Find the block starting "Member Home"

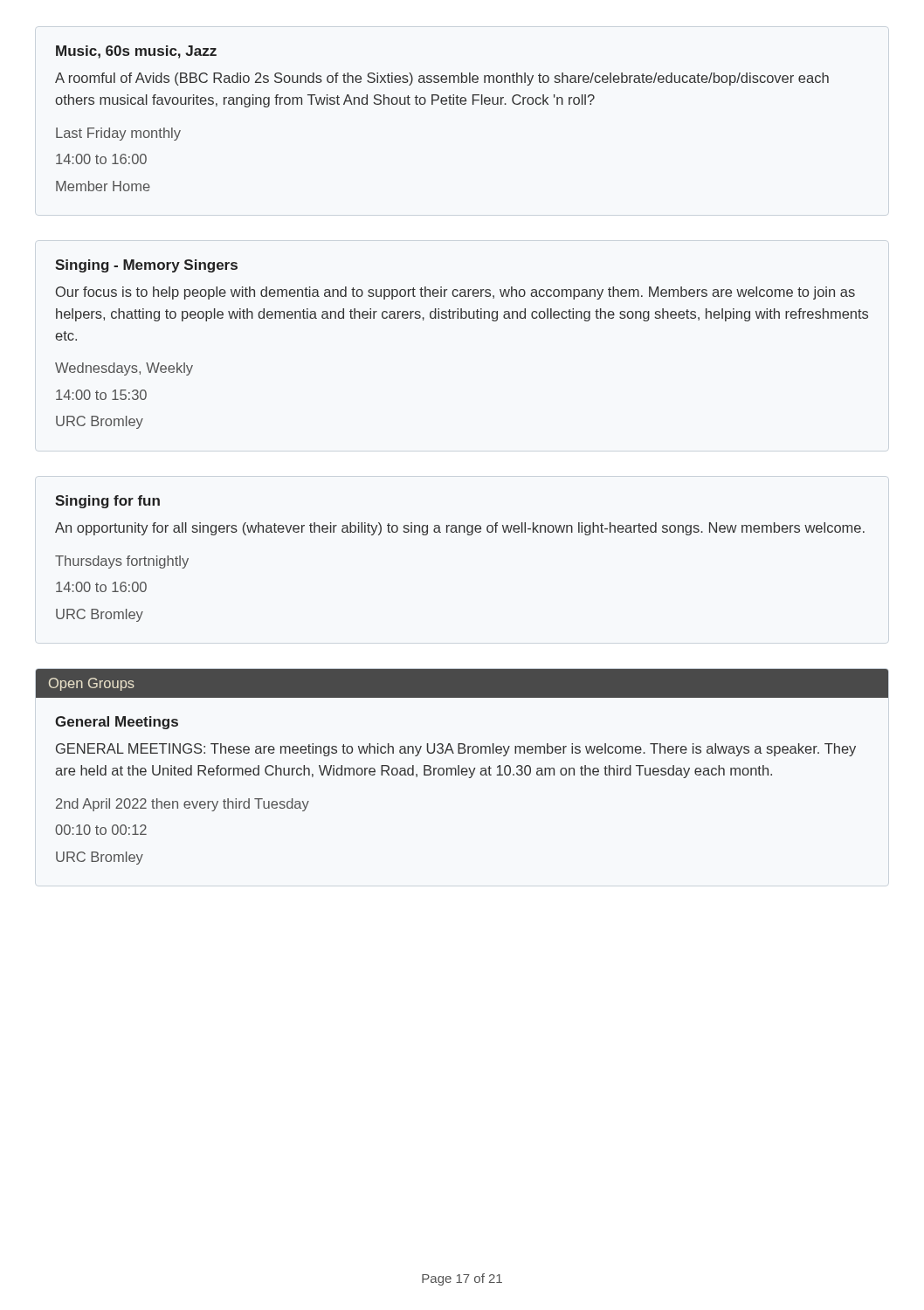coord(103,186)
